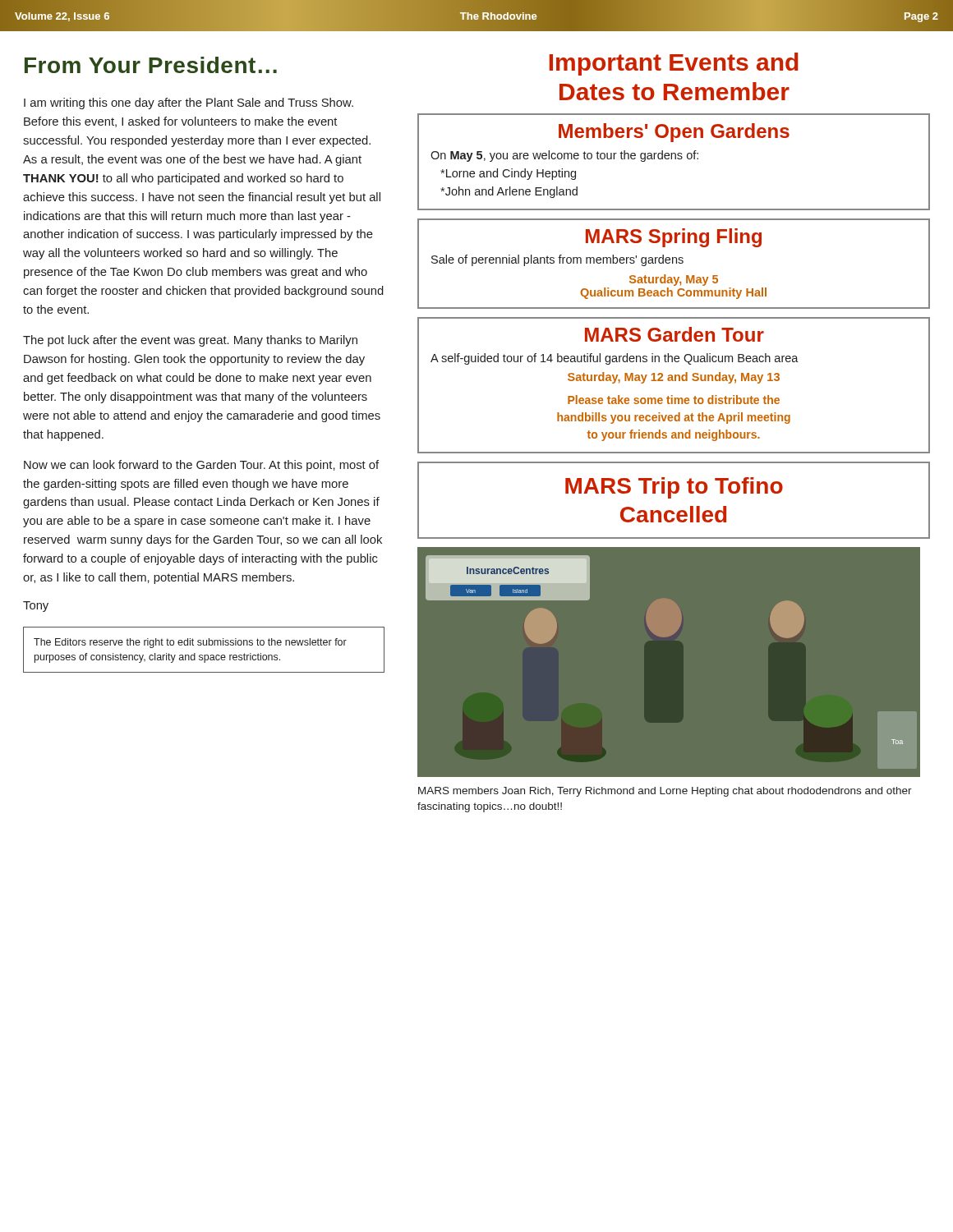Screen dimensions: 1232x953
Task: Point to the section header beginning "MARS Spring Fling Sale of"
Action: tap(674, 262)
